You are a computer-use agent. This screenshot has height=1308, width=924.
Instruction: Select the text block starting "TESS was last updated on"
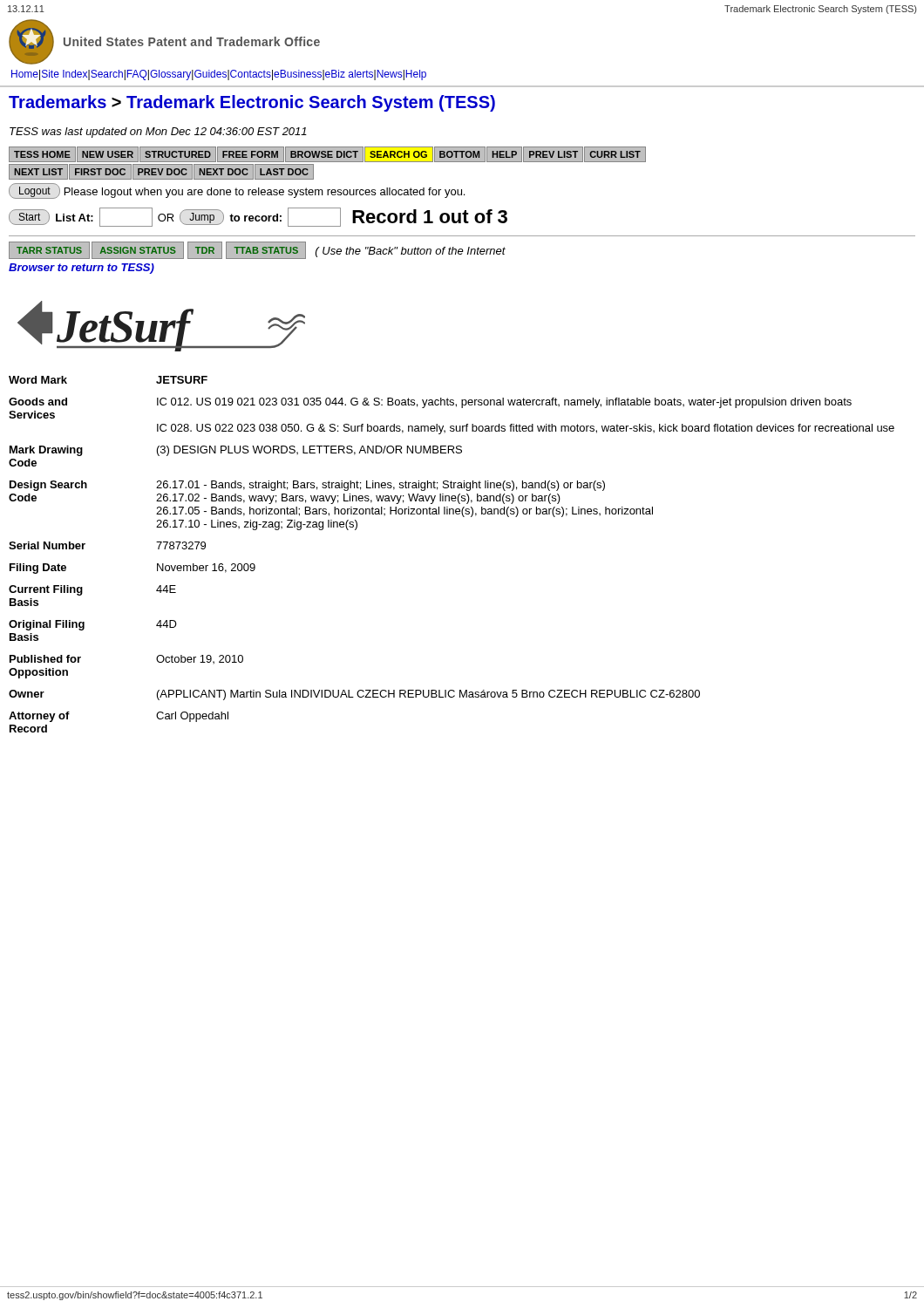158,131
